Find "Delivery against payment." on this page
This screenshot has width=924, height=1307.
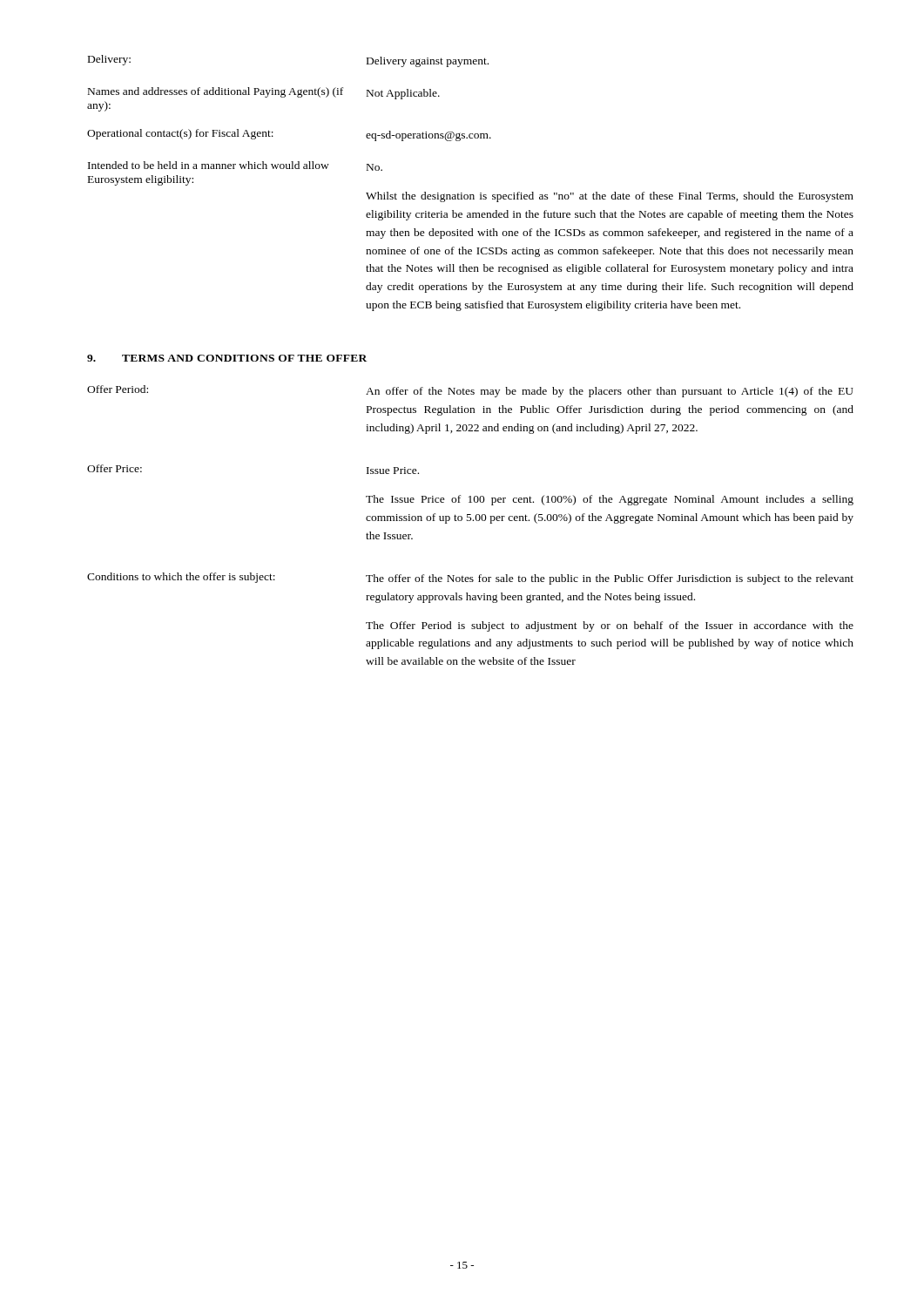click(428, 61)
